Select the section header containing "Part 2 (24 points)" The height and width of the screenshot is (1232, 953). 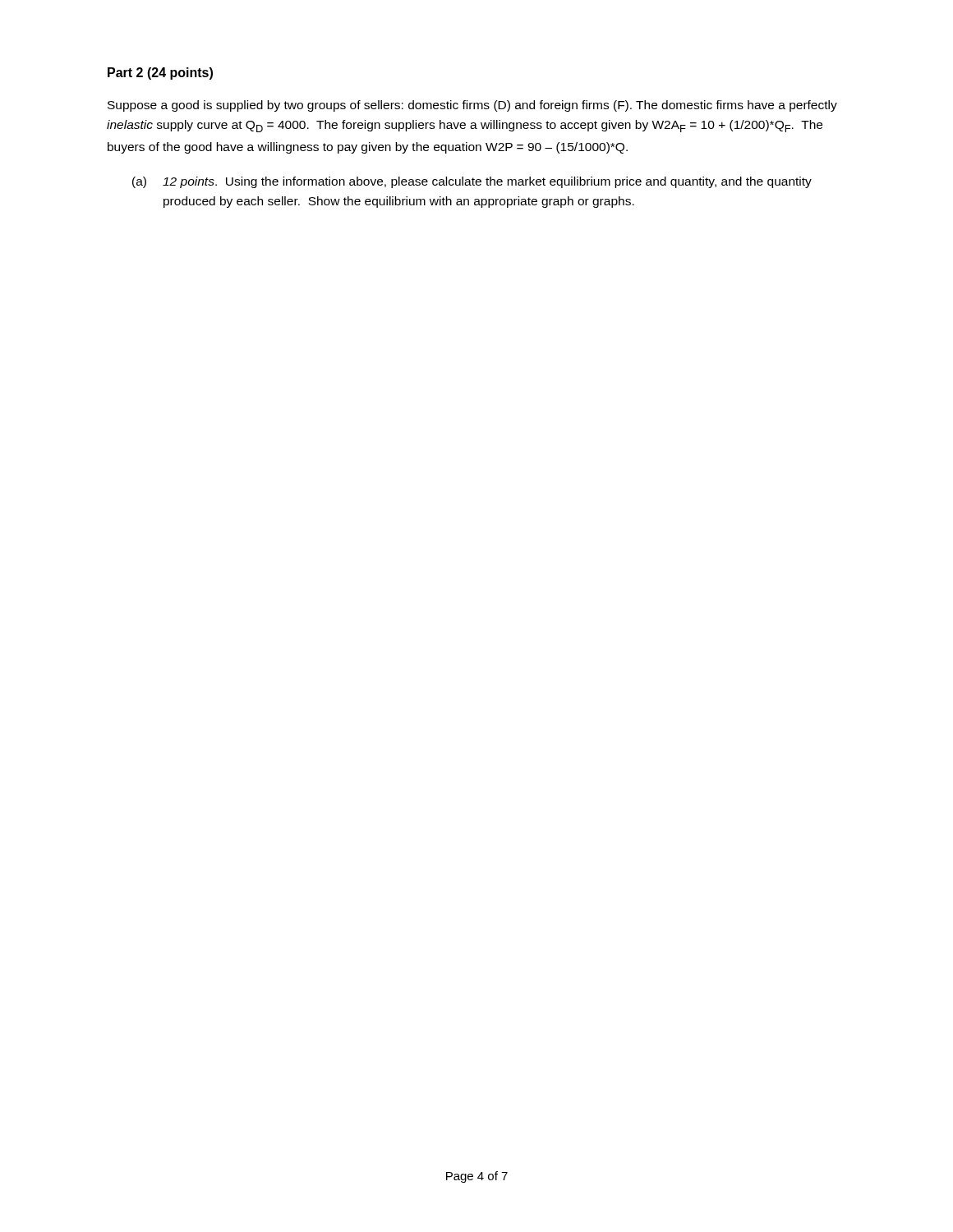(160, 73)
